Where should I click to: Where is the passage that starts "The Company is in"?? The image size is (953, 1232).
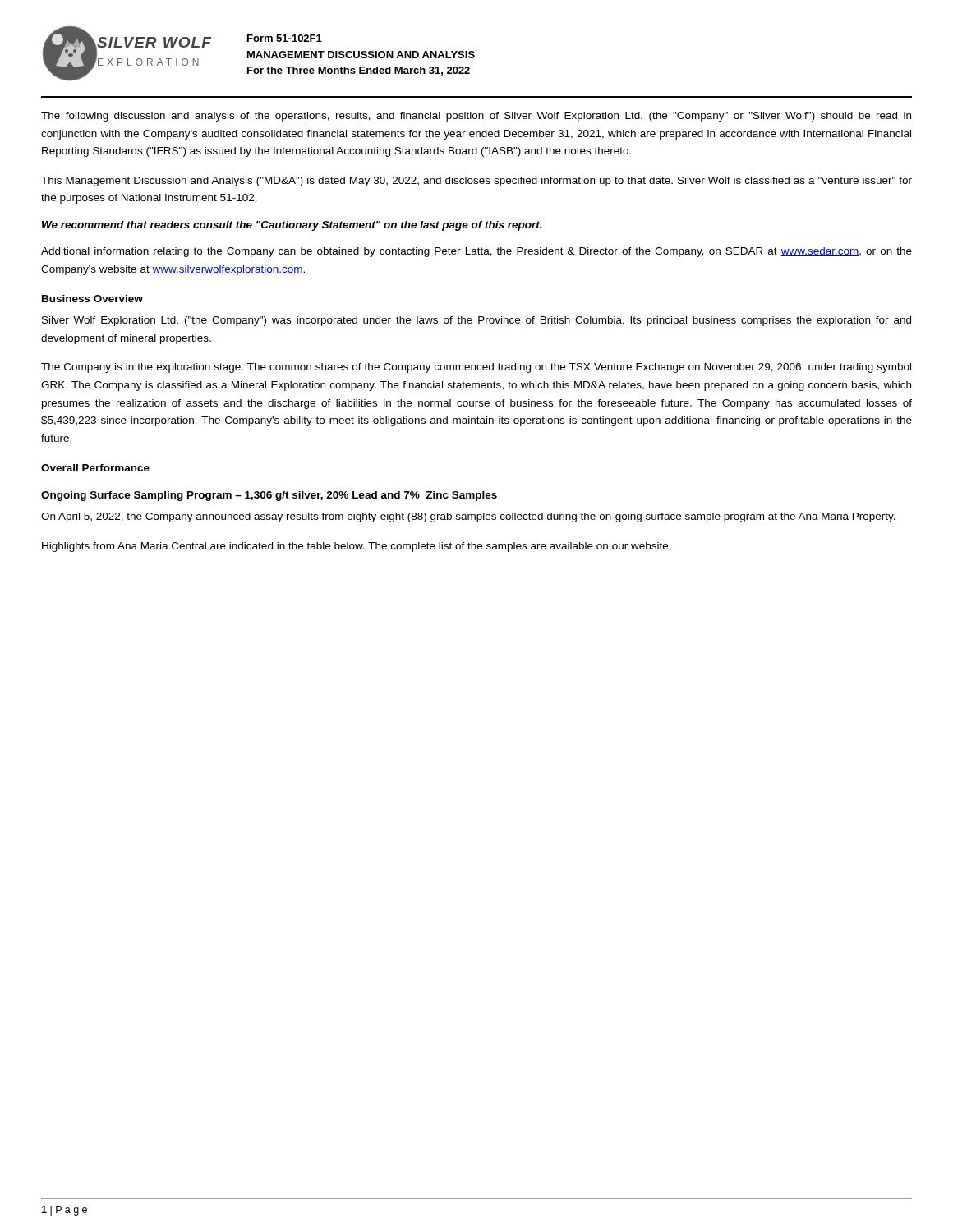(476, 402)
